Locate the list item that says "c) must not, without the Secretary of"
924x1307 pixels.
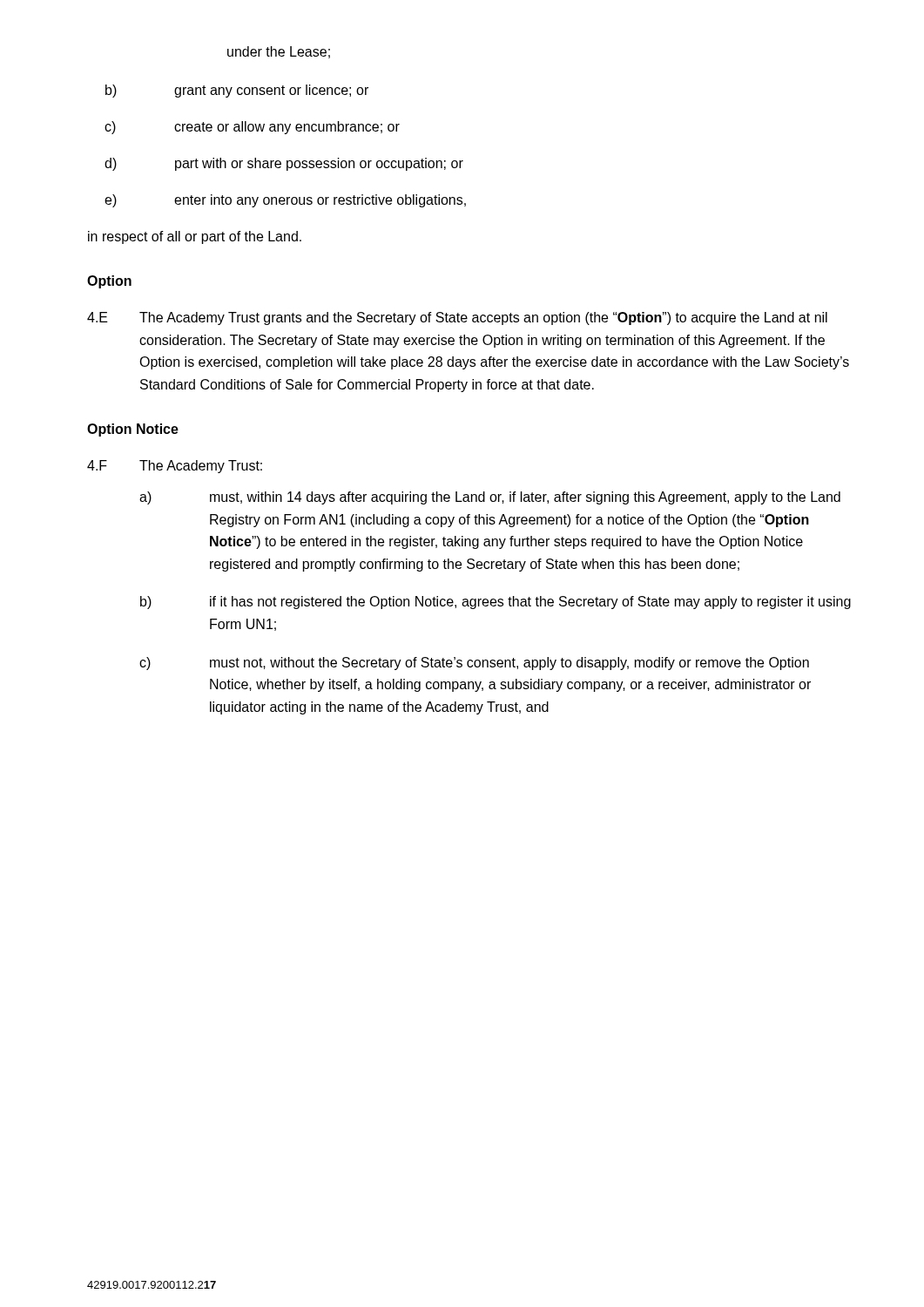pos(497,685)
